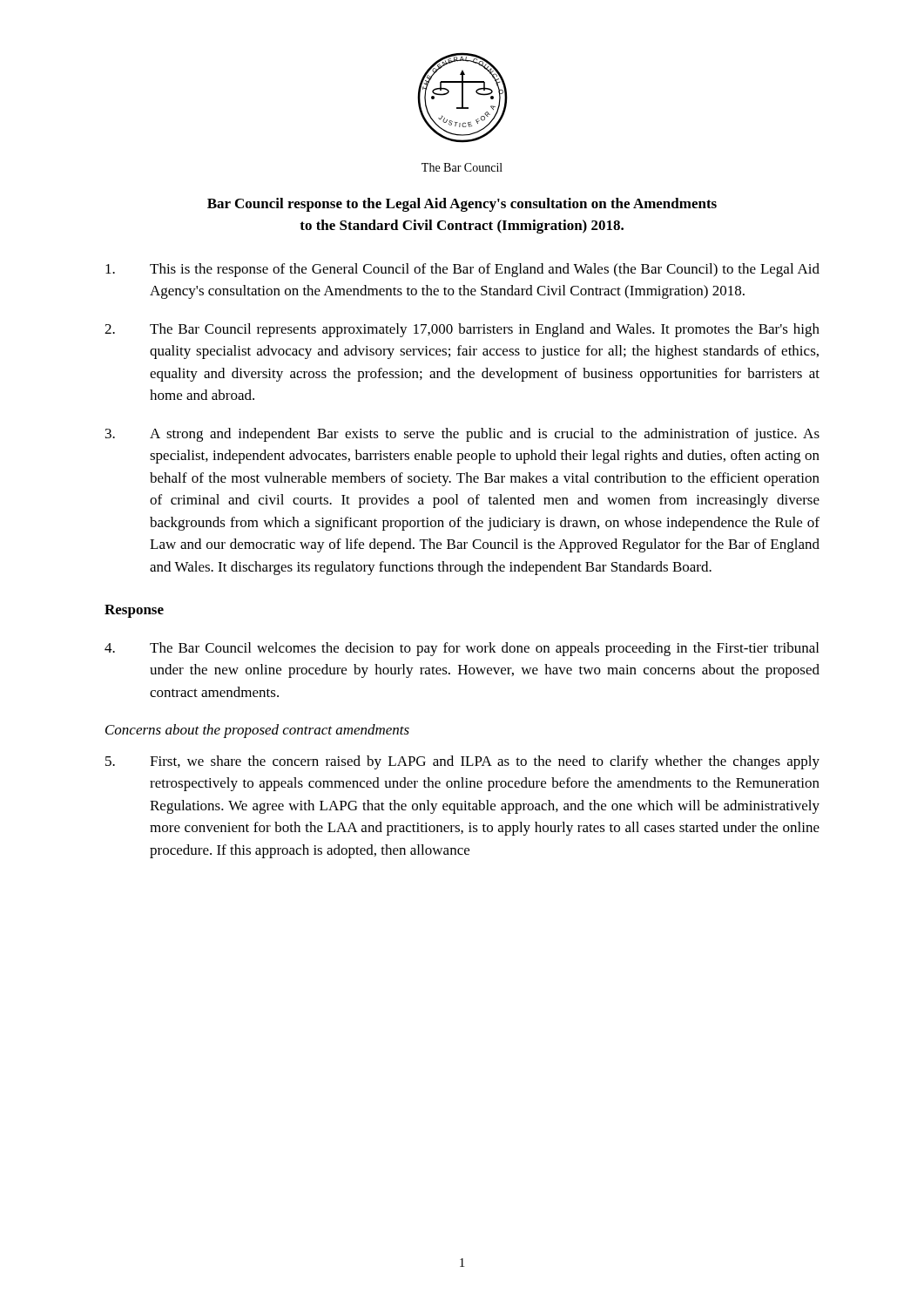Click on the region starting "First, we share the concern"

point(462,805)
